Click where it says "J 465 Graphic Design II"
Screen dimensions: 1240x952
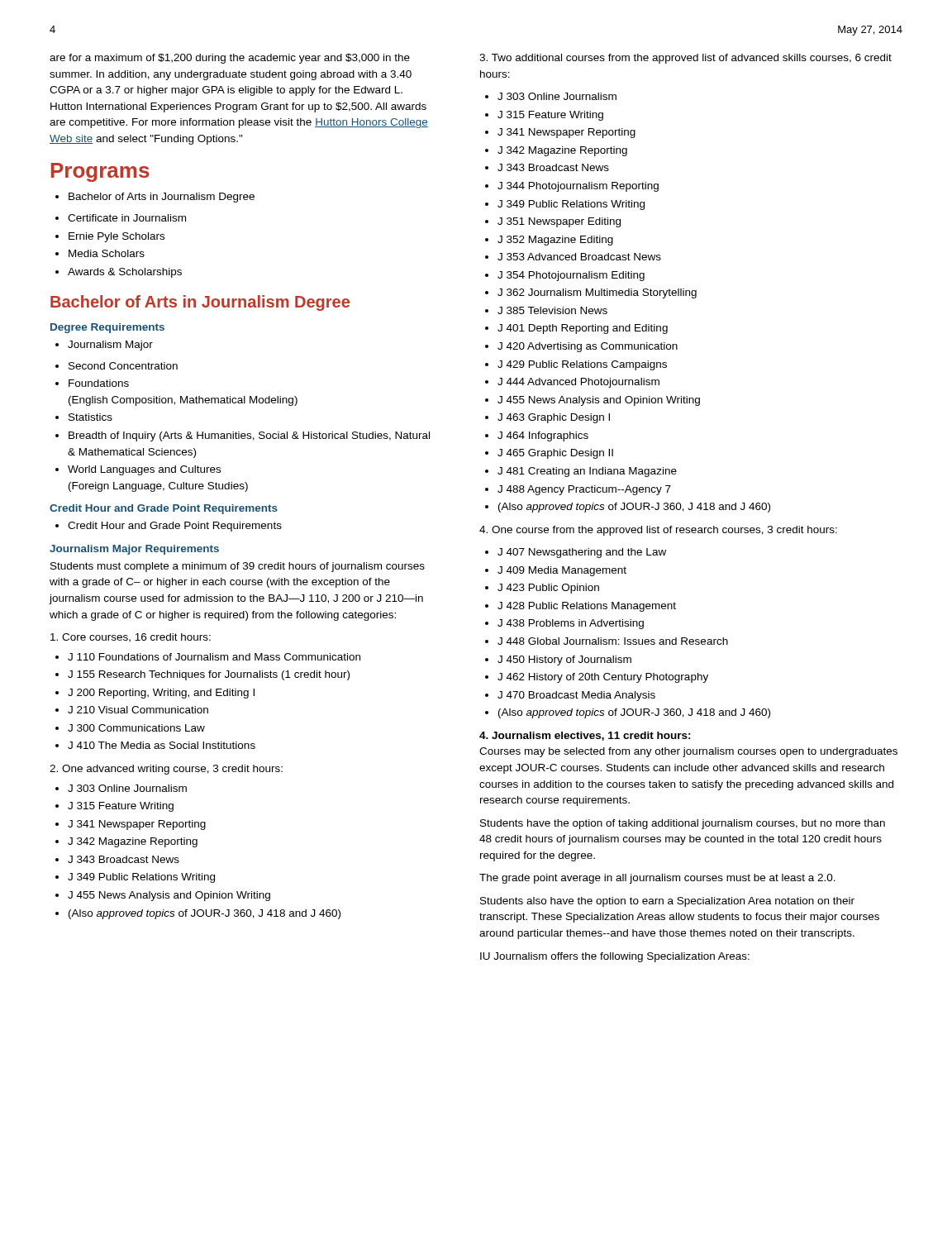click(x=549, y=454)
